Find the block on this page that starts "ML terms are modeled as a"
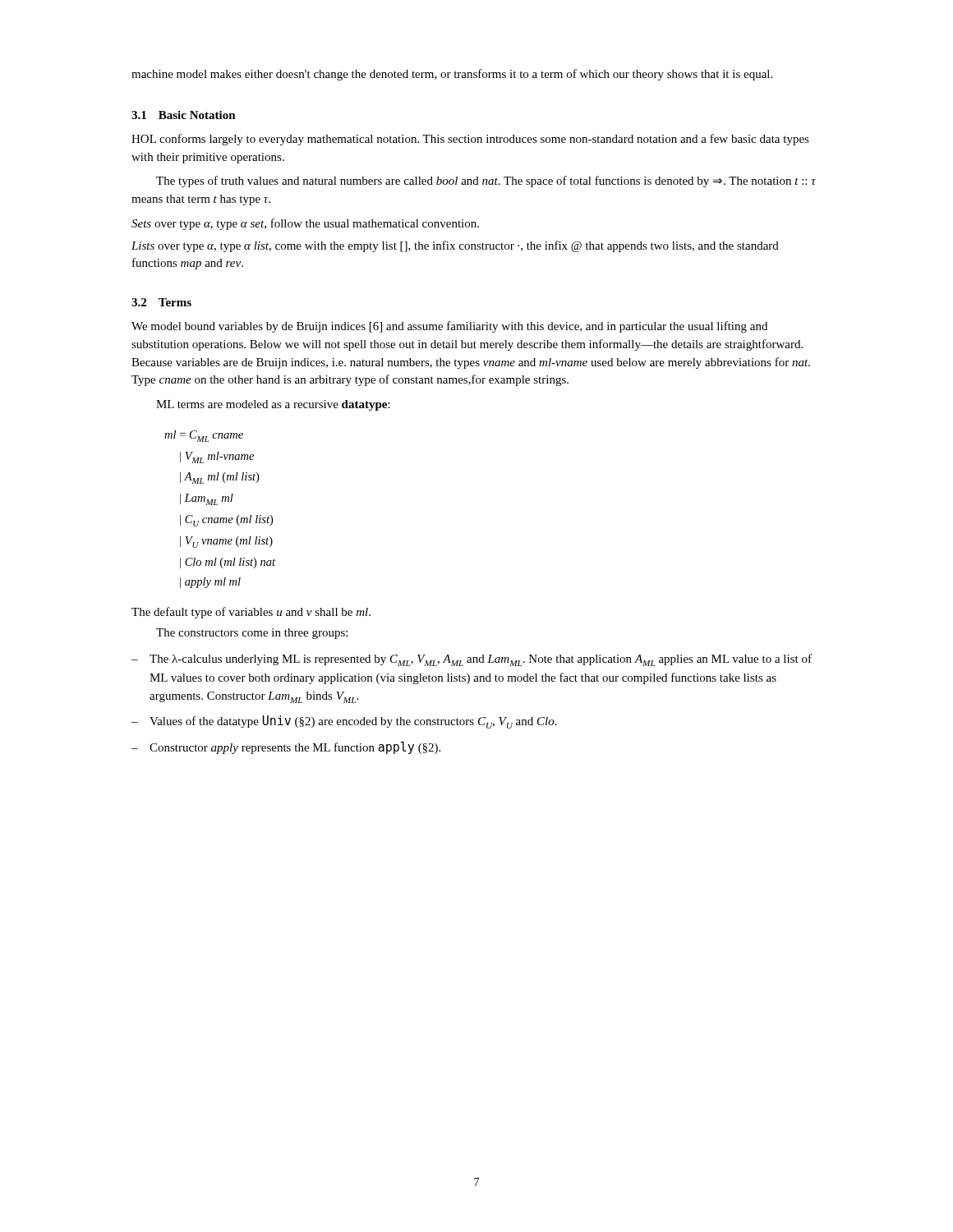This screenshot has height=1232, width=953. [x=273, y=405]
